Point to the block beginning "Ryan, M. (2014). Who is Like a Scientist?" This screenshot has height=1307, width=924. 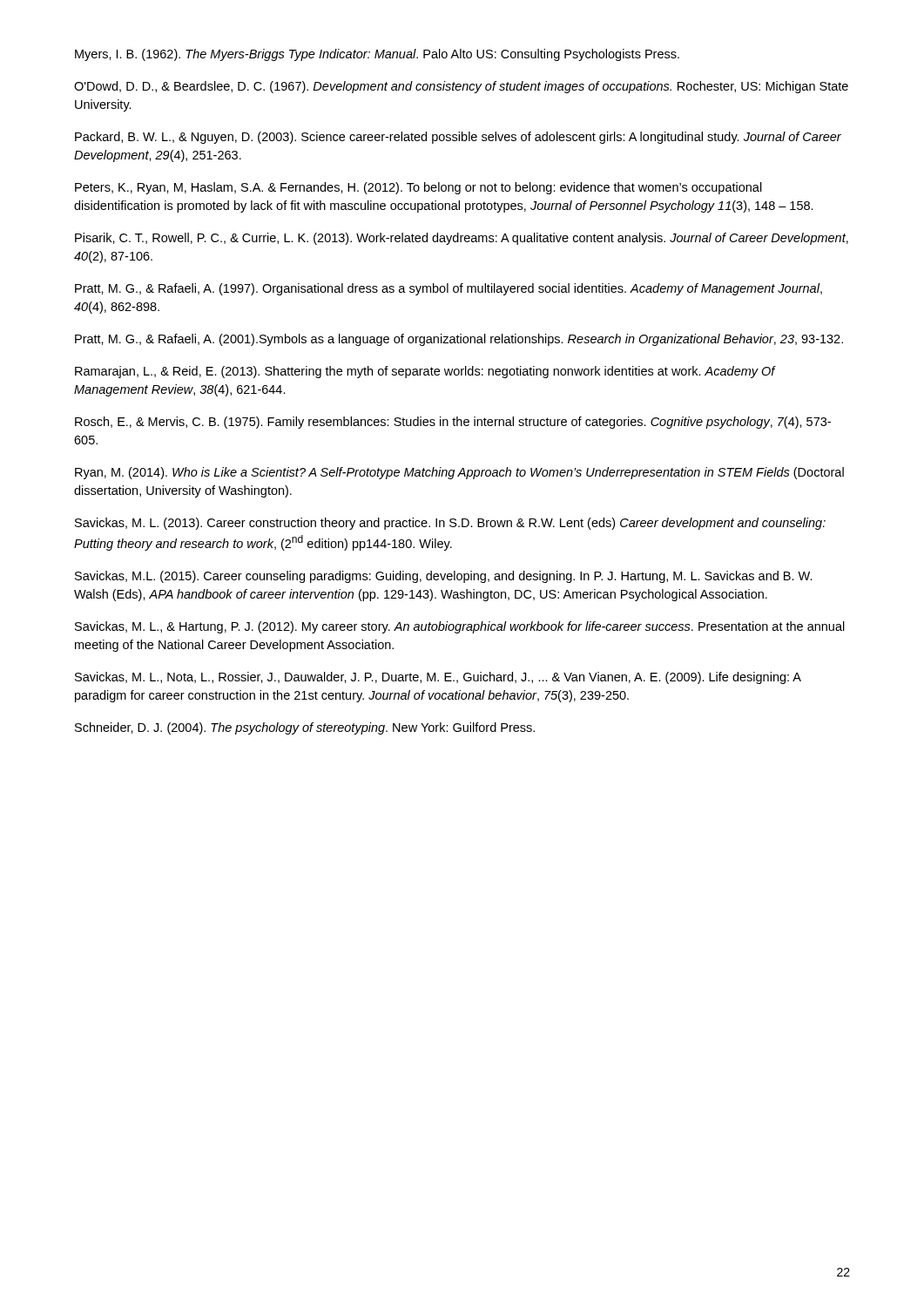(x=459, y=482)
